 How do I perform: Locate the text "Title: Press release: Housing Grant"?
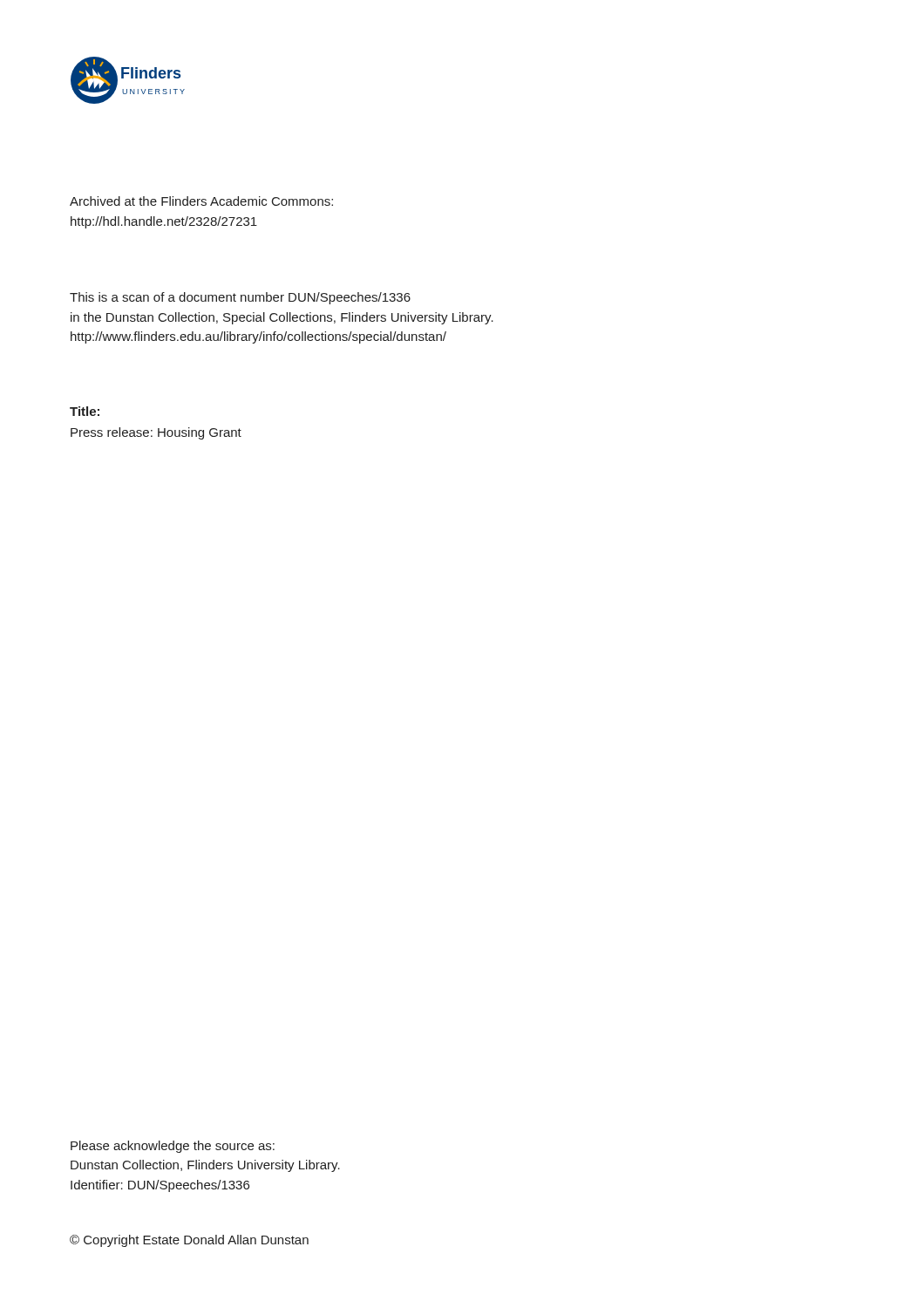pos(156,422)
